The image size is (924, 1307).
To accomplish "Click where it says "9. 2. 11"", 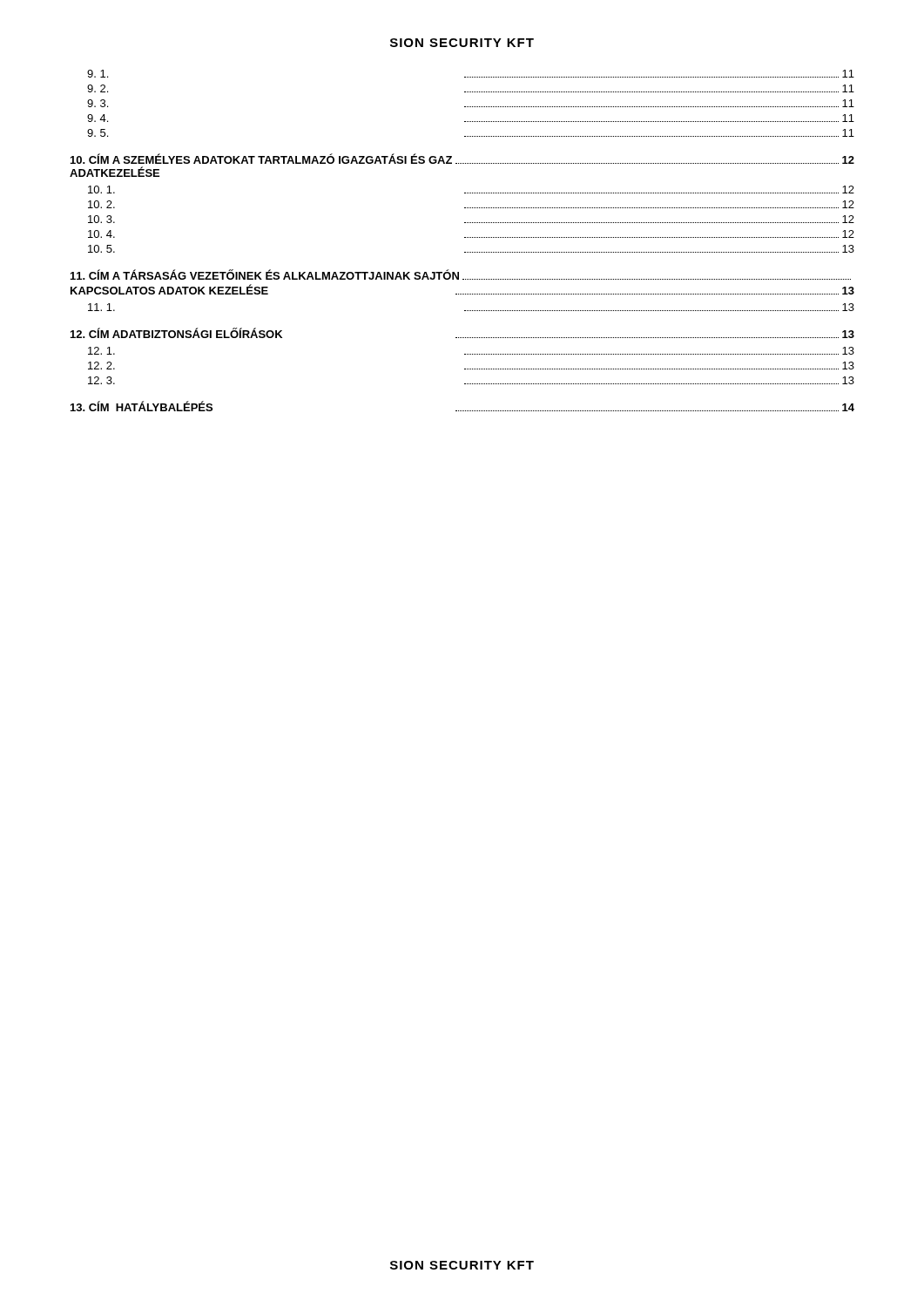I will pyautogui.click(x=471, y=88).
